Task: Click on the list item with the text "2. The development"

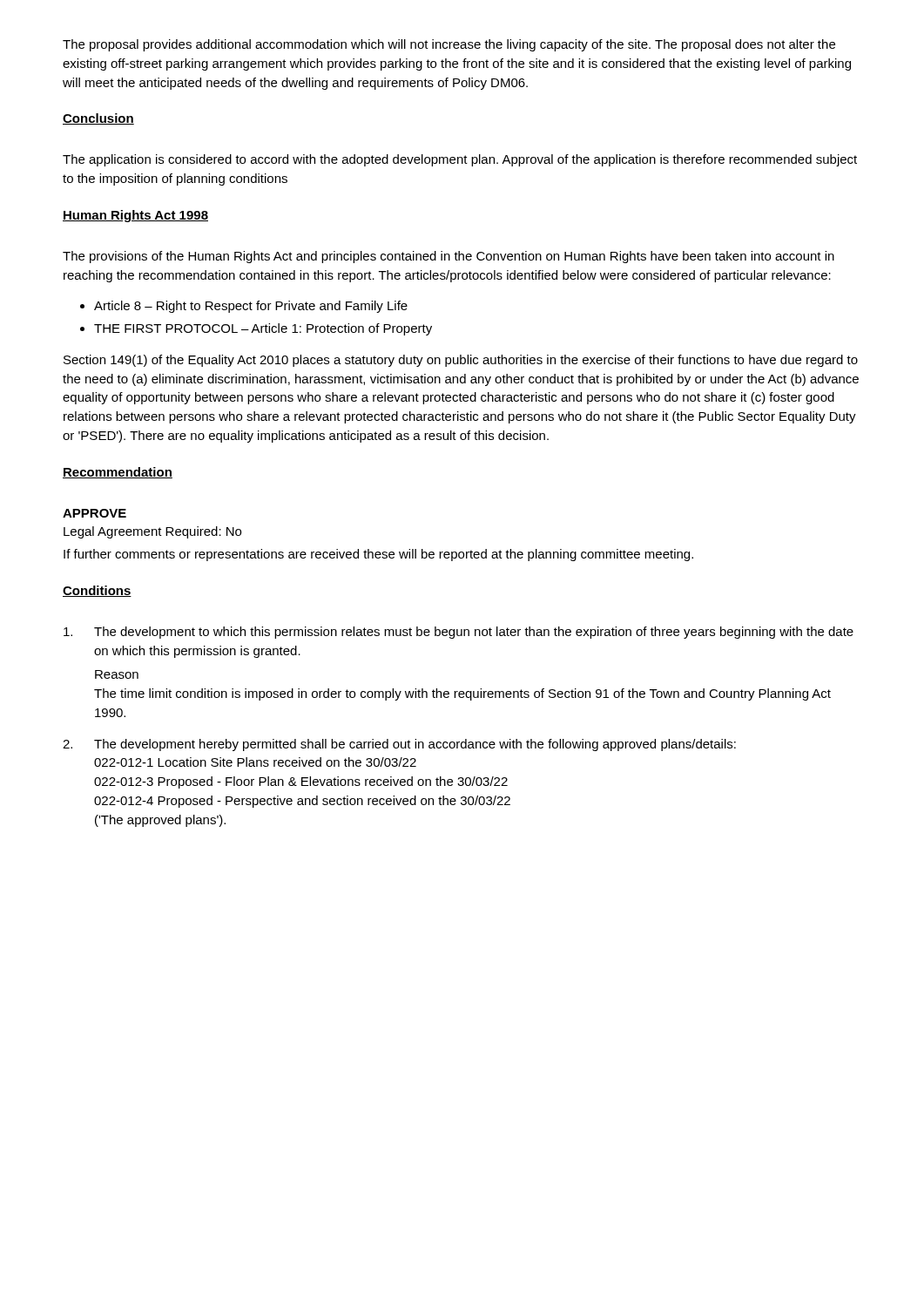Action: point(400,782)
